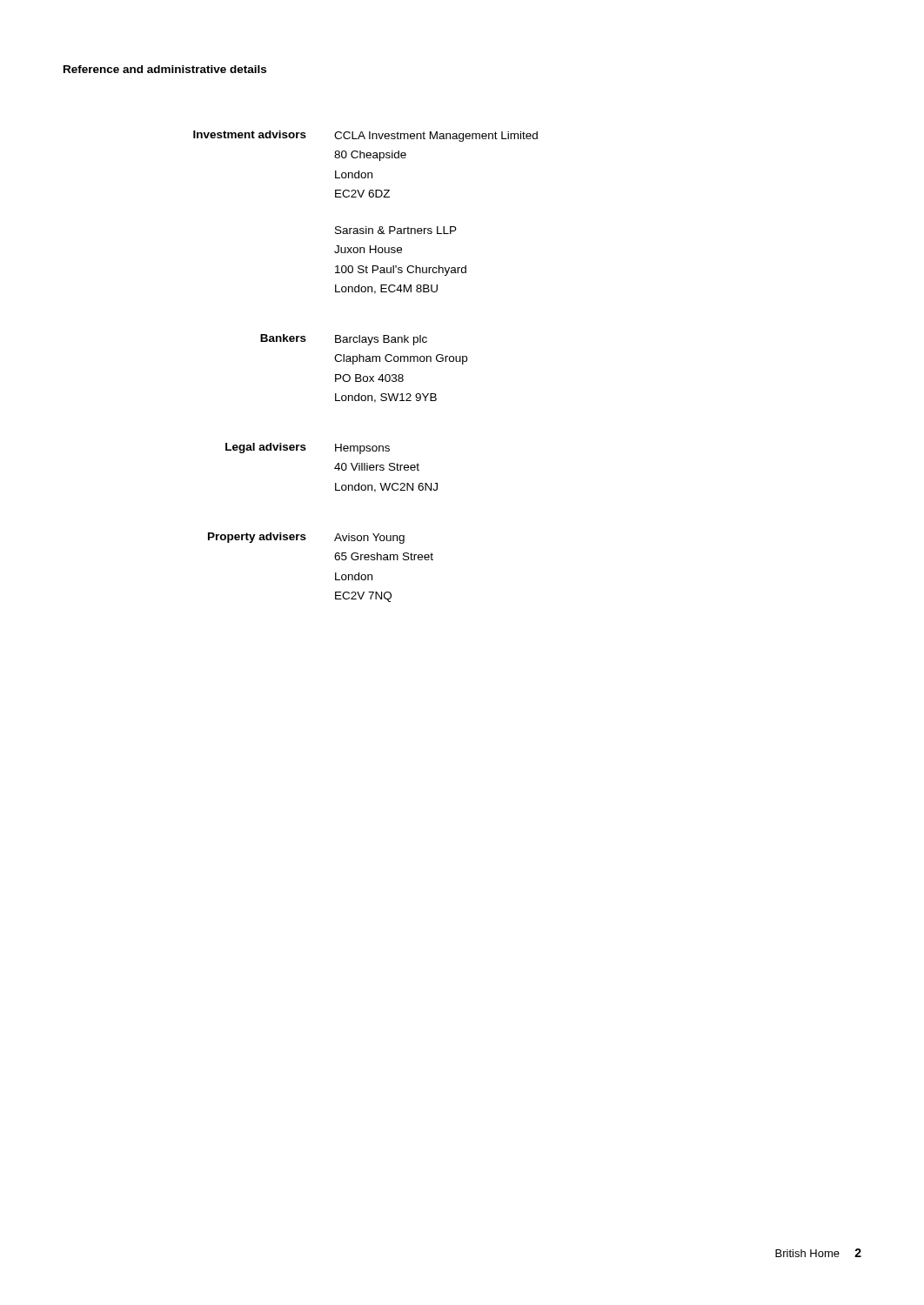Locate the passage starting "Investment advisors CCLA Investment"

(365, 136)
